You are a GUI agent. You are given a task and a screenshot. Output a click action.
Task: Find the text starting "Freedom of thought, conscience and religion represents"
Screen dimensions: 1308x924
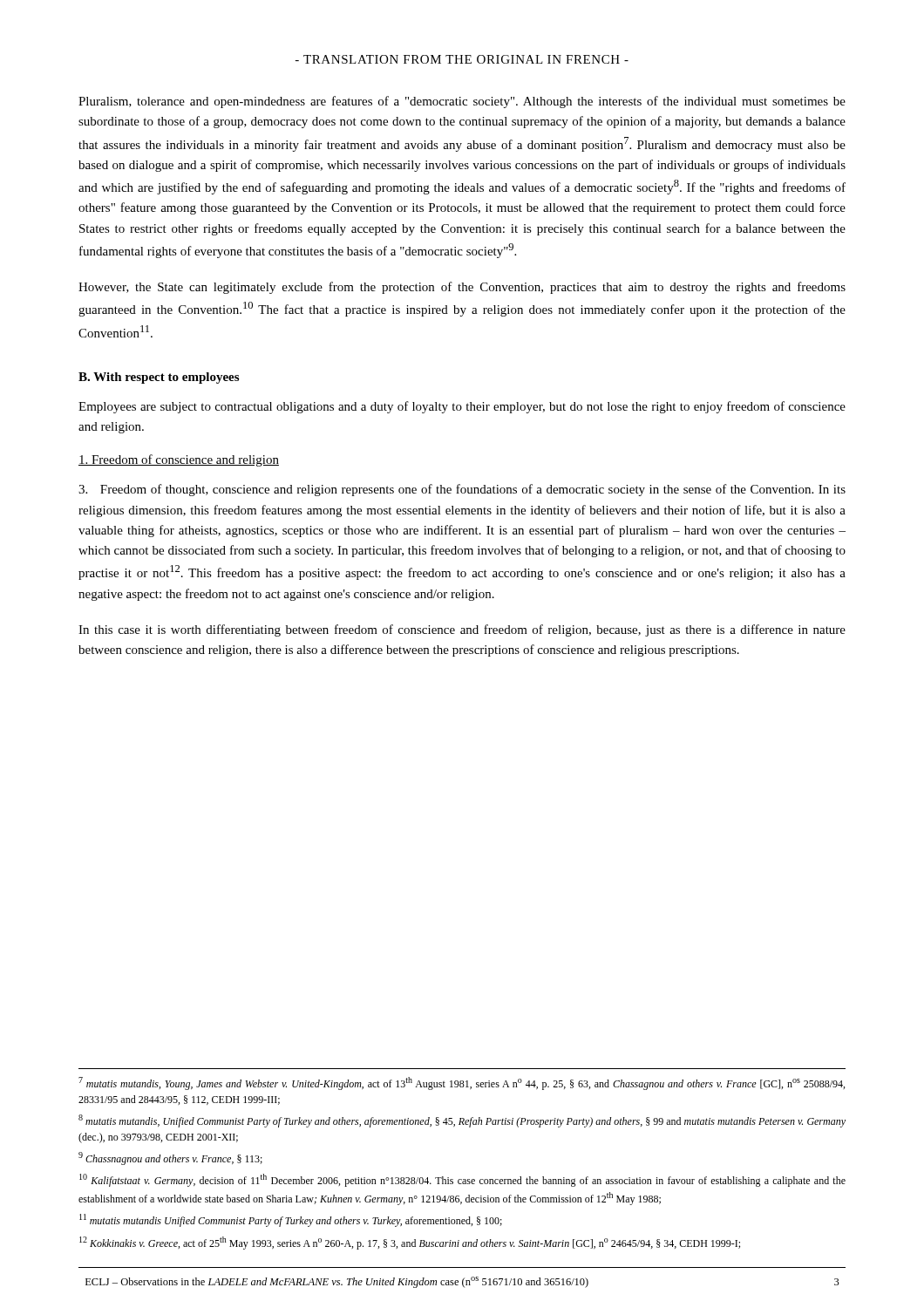[x=462, y=541]
